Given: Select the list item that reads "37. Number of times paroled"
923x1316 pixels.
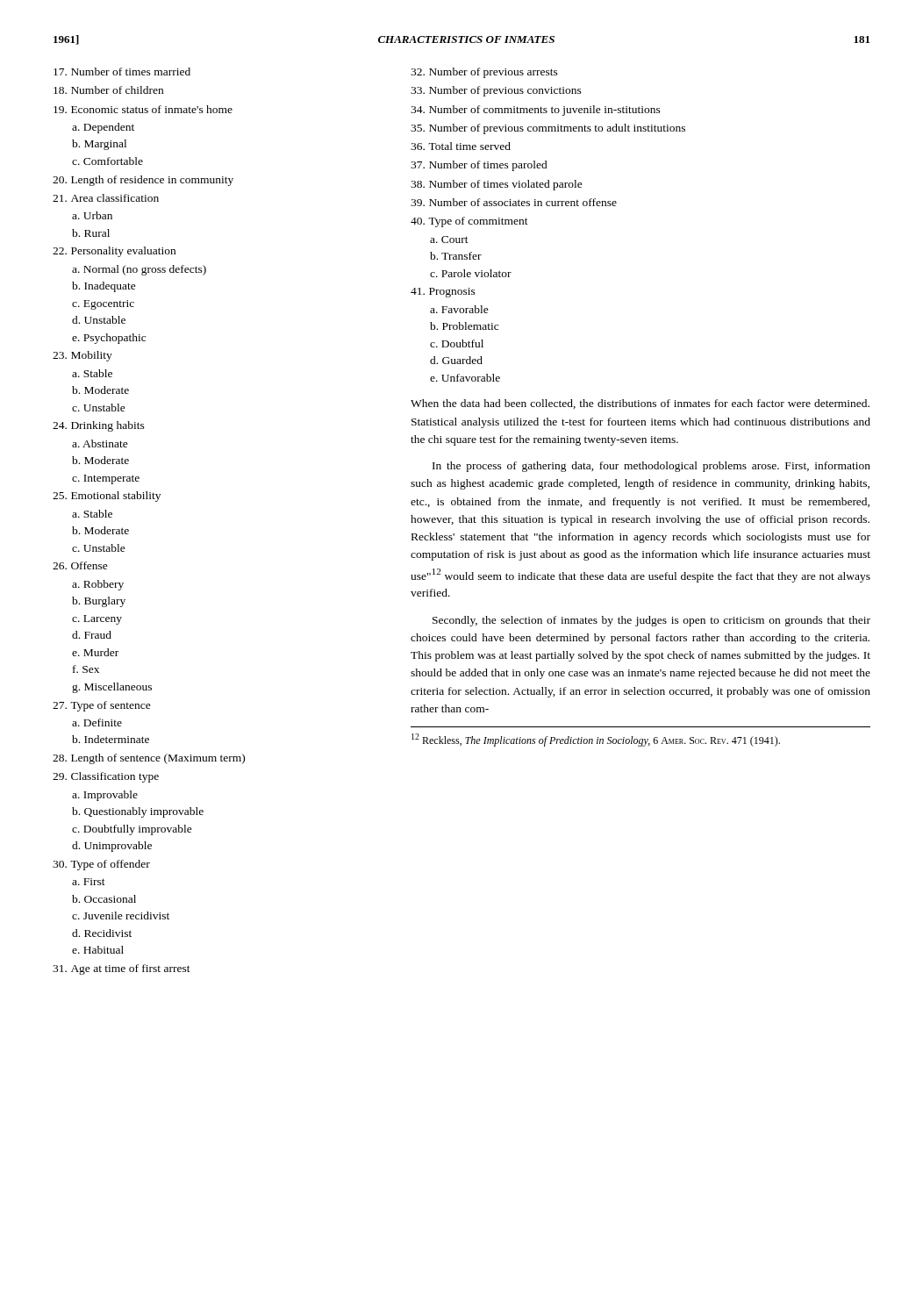Looking at the screenshot, I should pos(479,165).
